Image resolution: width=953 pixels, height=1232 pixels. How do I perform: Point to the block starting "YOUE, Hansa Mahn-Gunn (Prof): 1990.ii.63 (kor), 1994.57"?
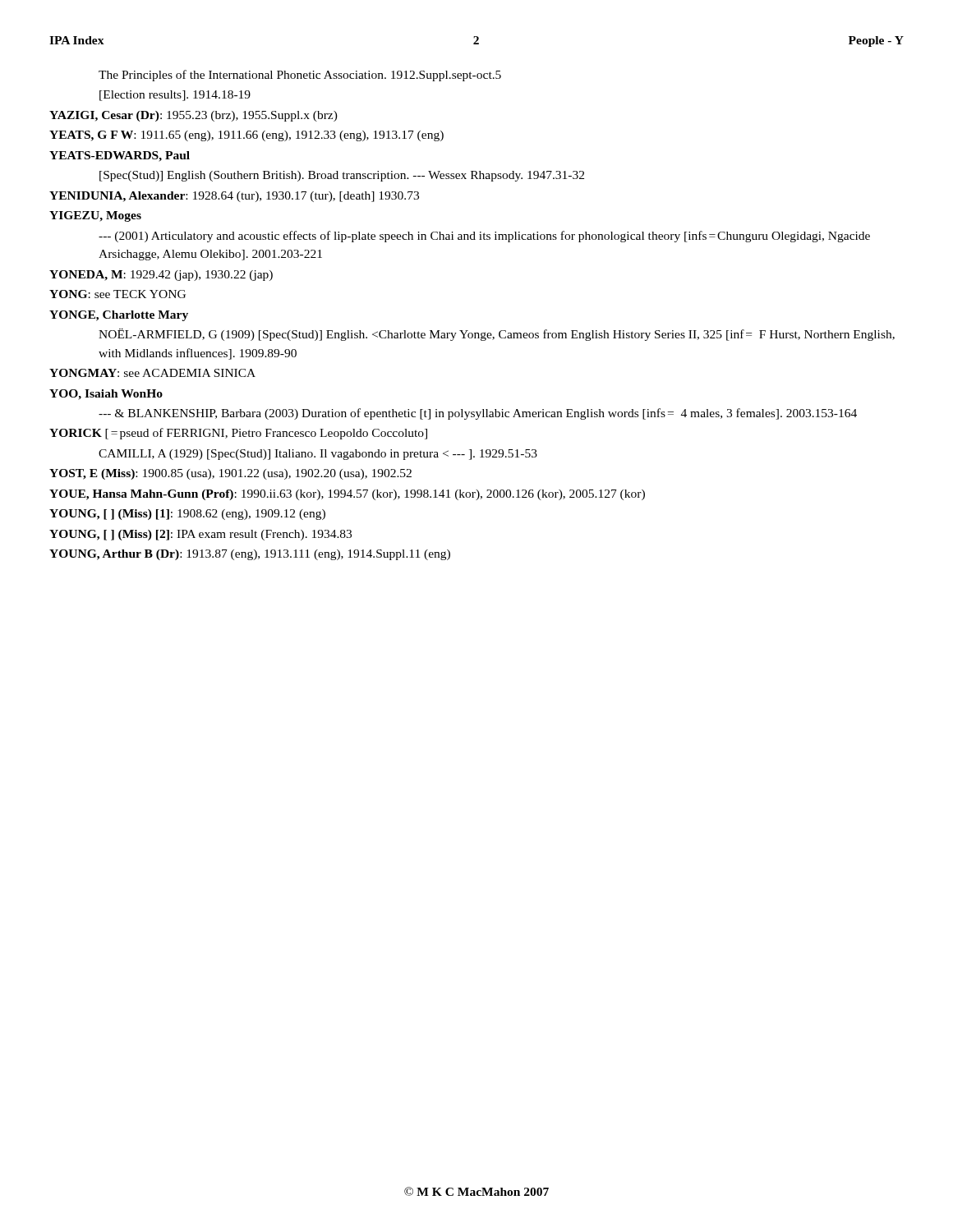(347, 493)
